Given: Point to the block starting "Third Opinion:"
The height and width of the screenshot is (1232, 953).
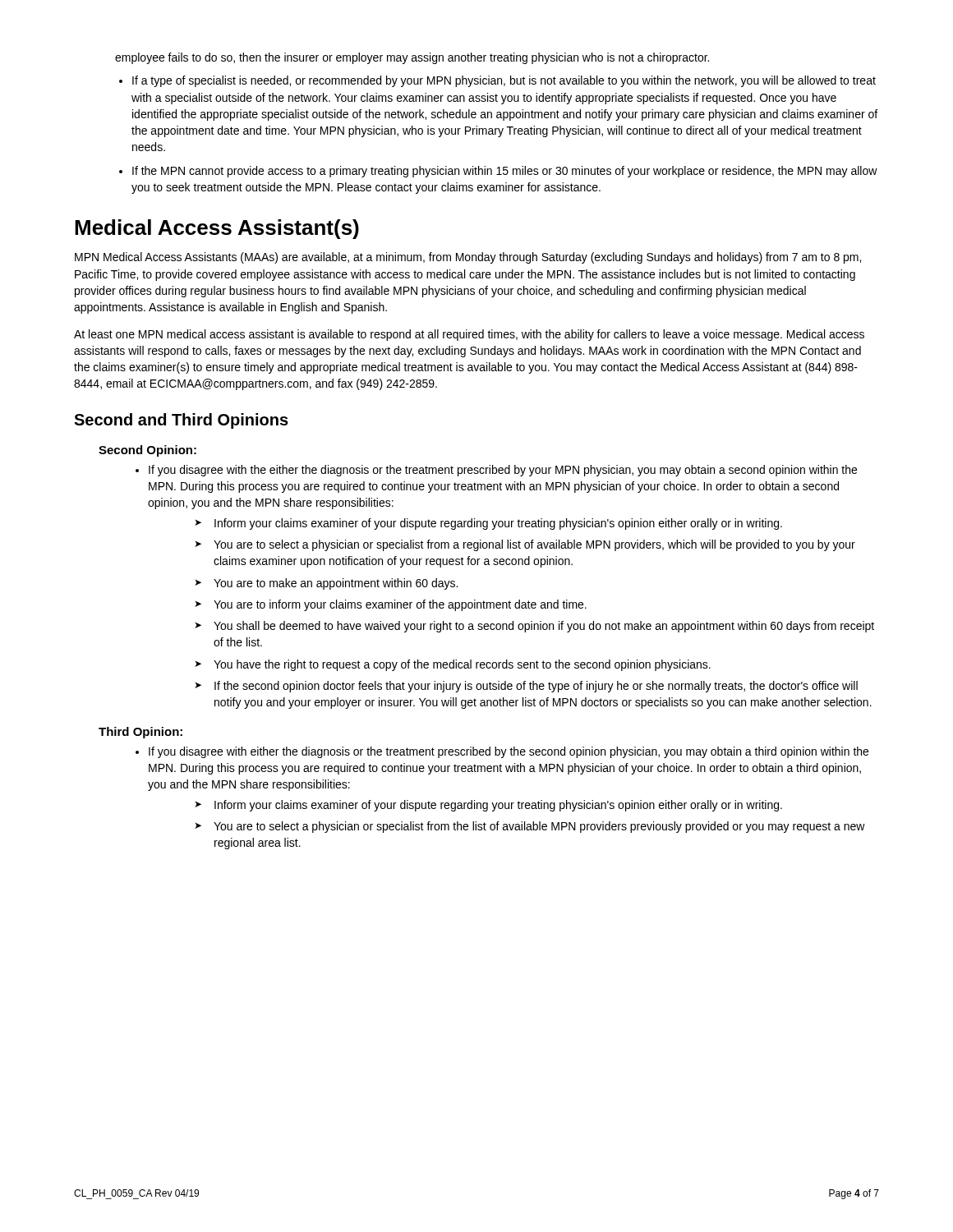Looking at the screenshot, I should [x=141, y=731].
